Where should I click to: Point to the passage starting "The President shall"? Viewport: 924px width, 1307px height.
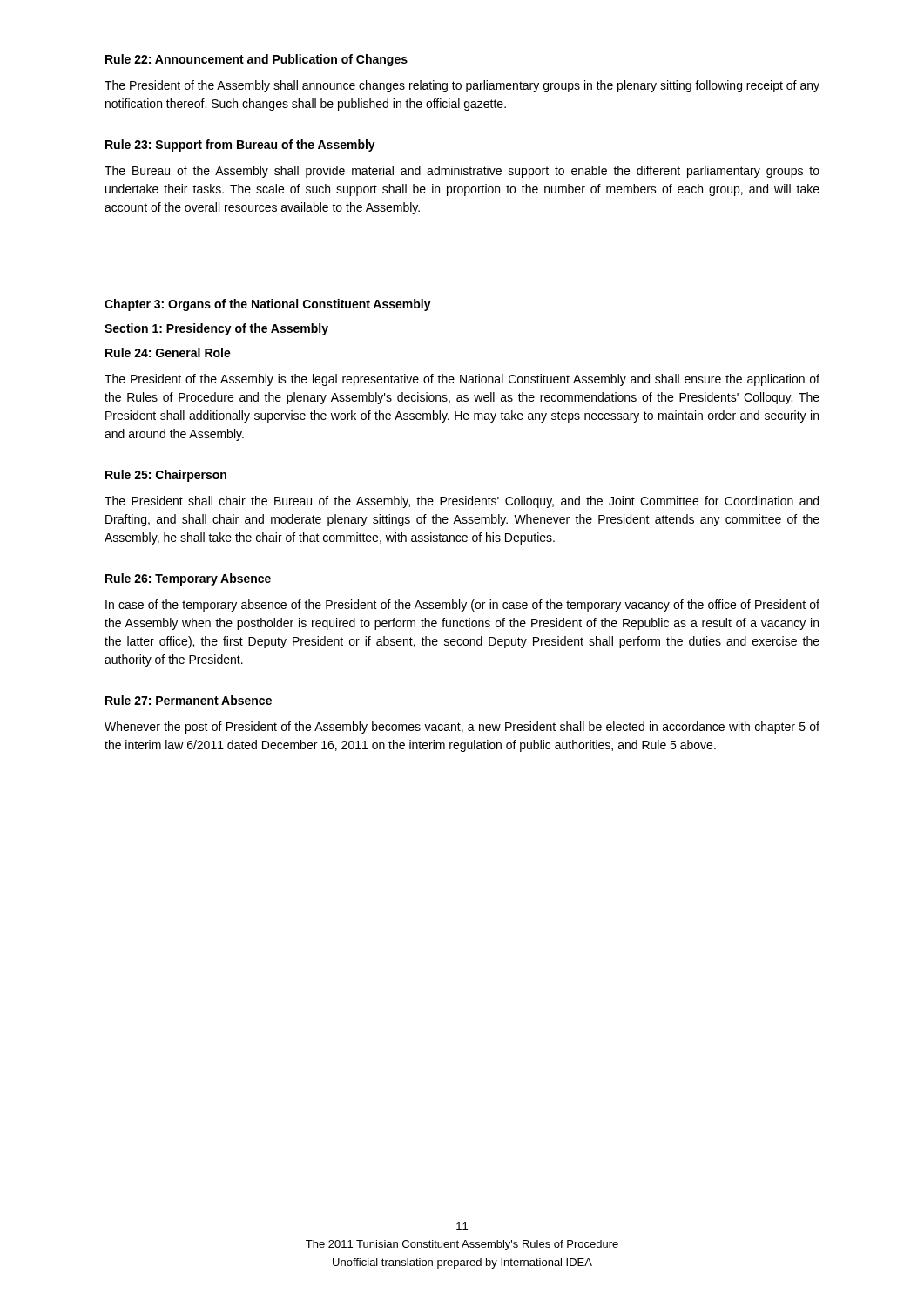(462, 519)
